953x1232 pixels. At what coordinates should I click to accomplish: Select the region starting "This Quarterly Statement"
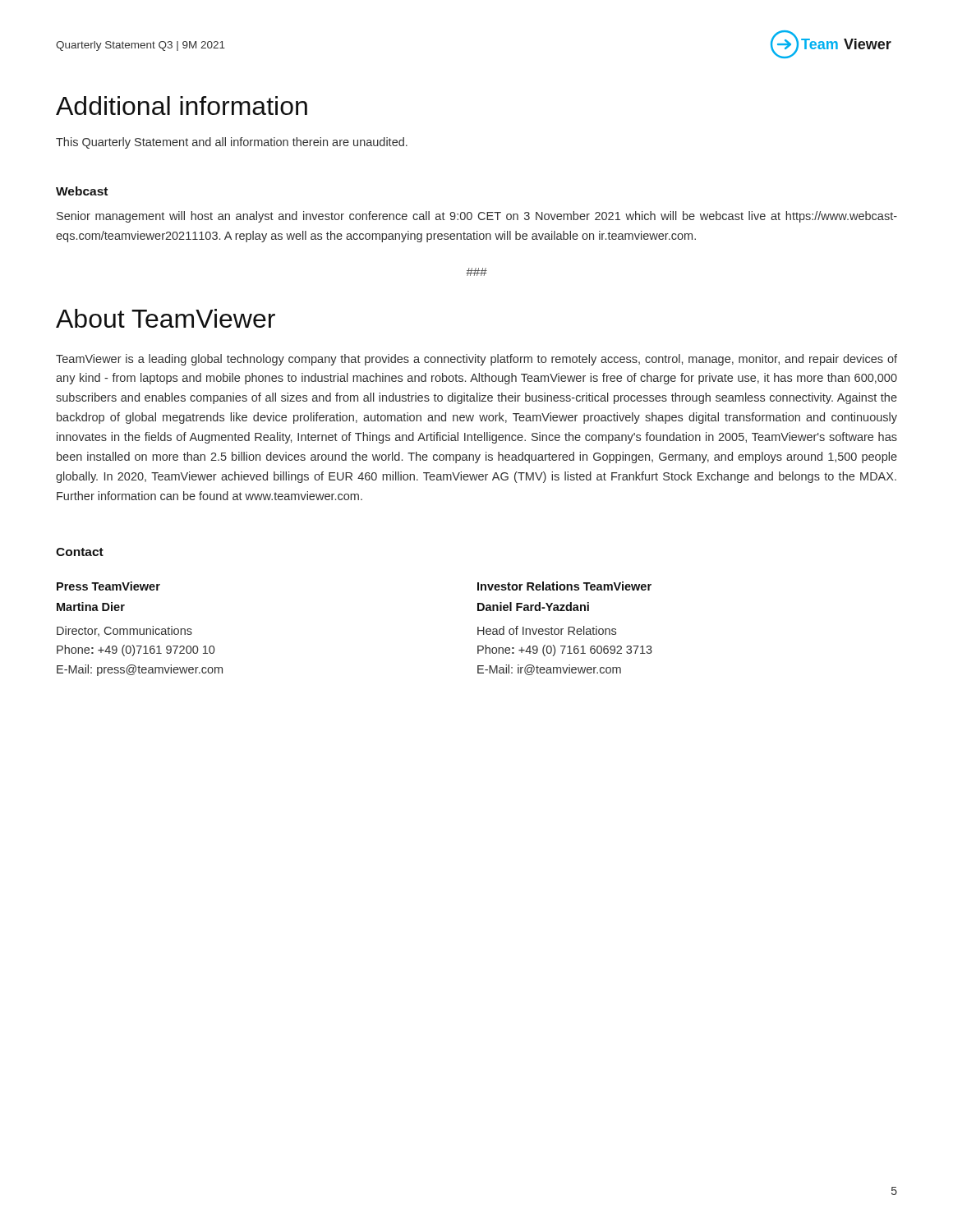(x=232, y=142)
